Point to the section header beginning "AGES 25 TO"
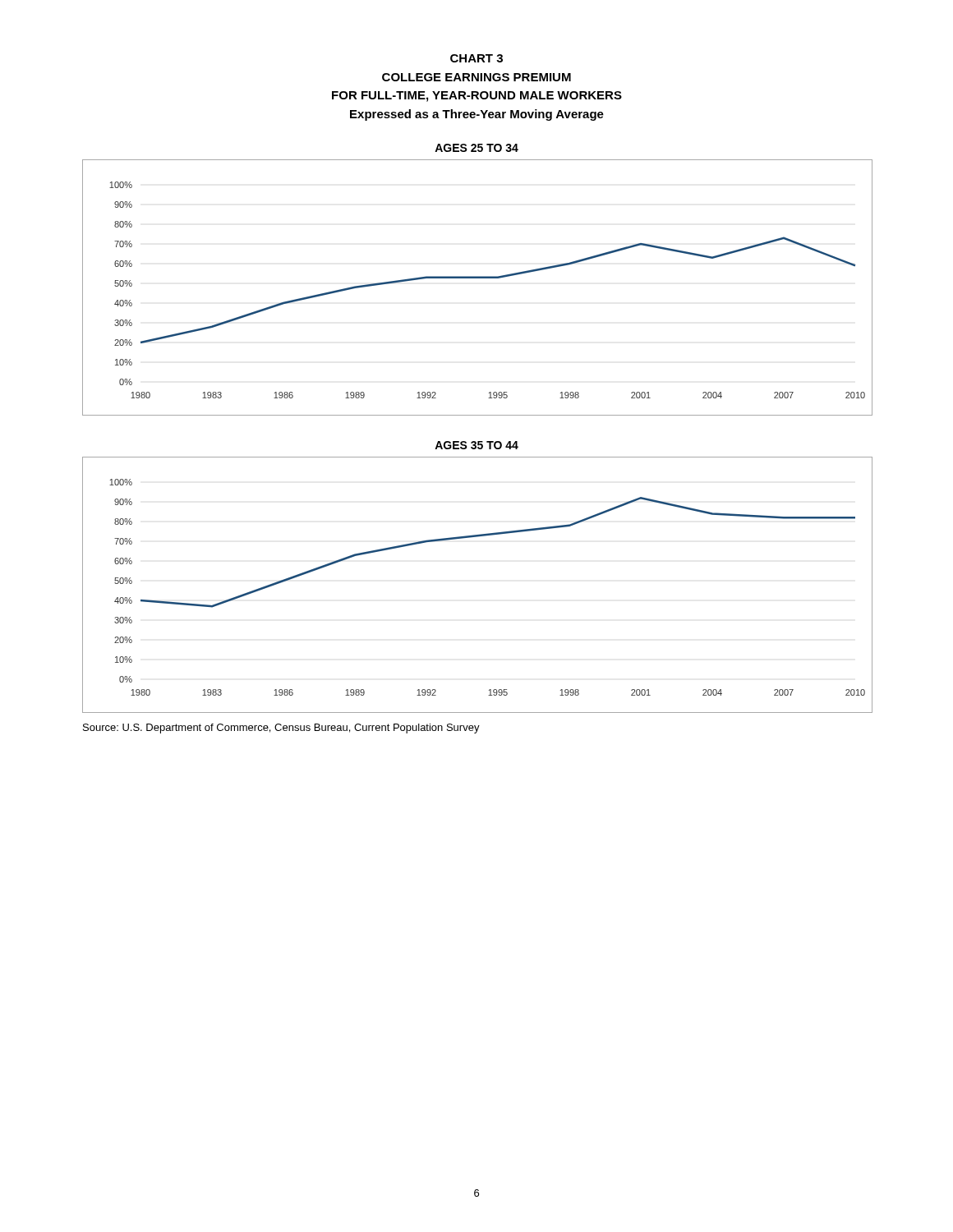 [x=476, y=148]
